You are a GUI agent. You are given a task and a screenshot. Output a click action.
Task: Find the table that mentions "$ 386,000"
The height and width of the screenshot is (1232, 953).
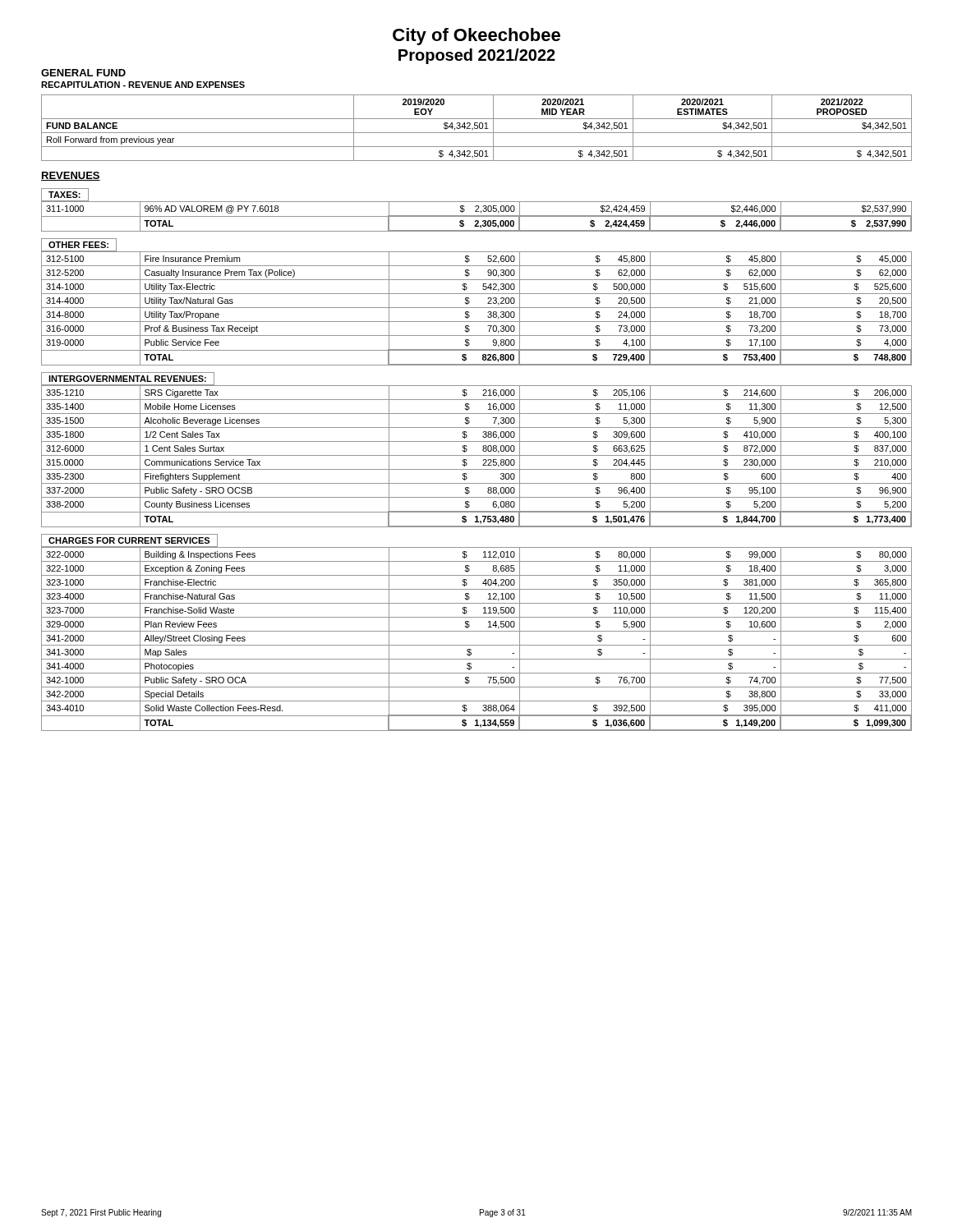click(x=476, y=456)
